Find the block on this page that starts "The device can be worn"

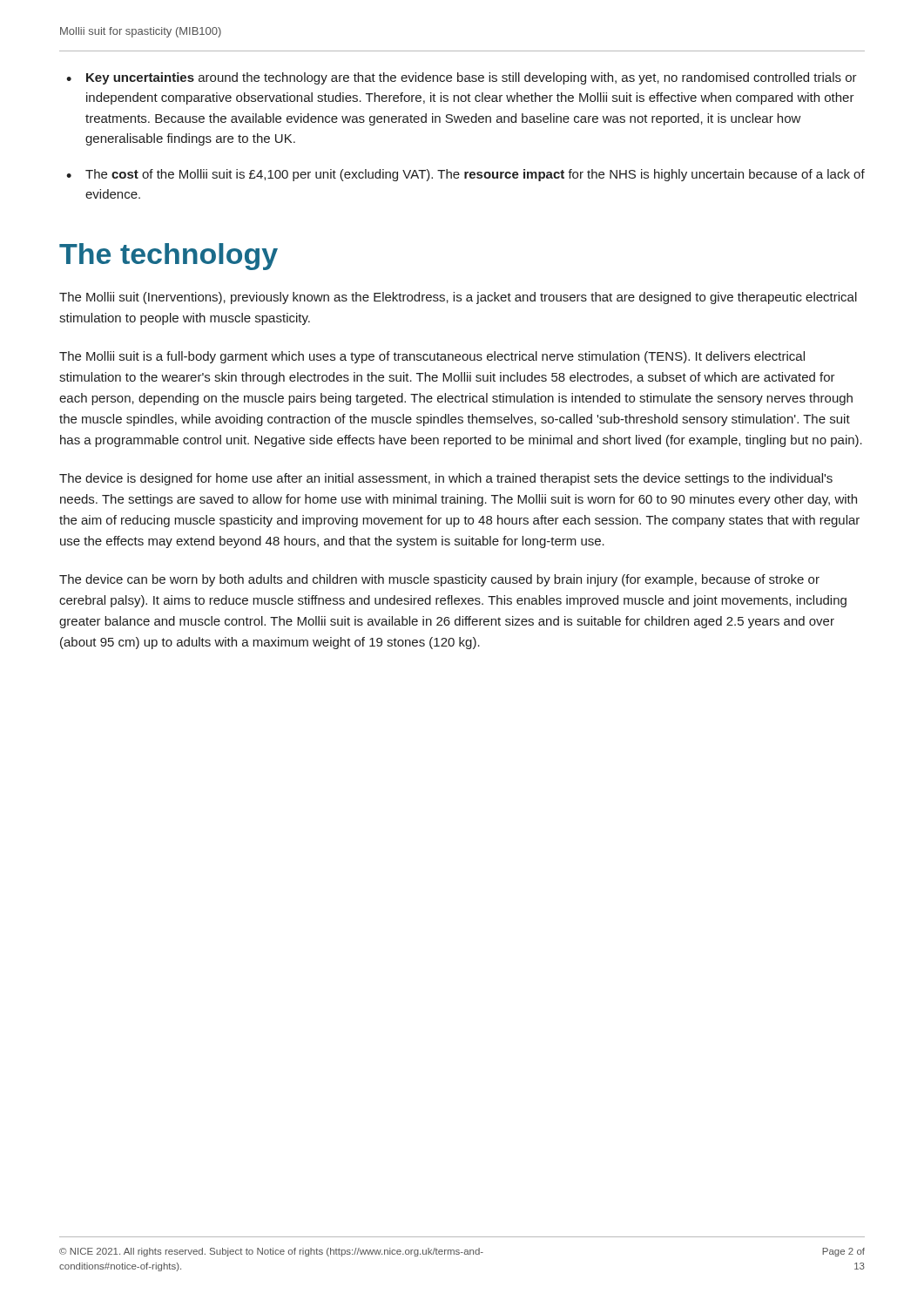(x=453, y=611)
